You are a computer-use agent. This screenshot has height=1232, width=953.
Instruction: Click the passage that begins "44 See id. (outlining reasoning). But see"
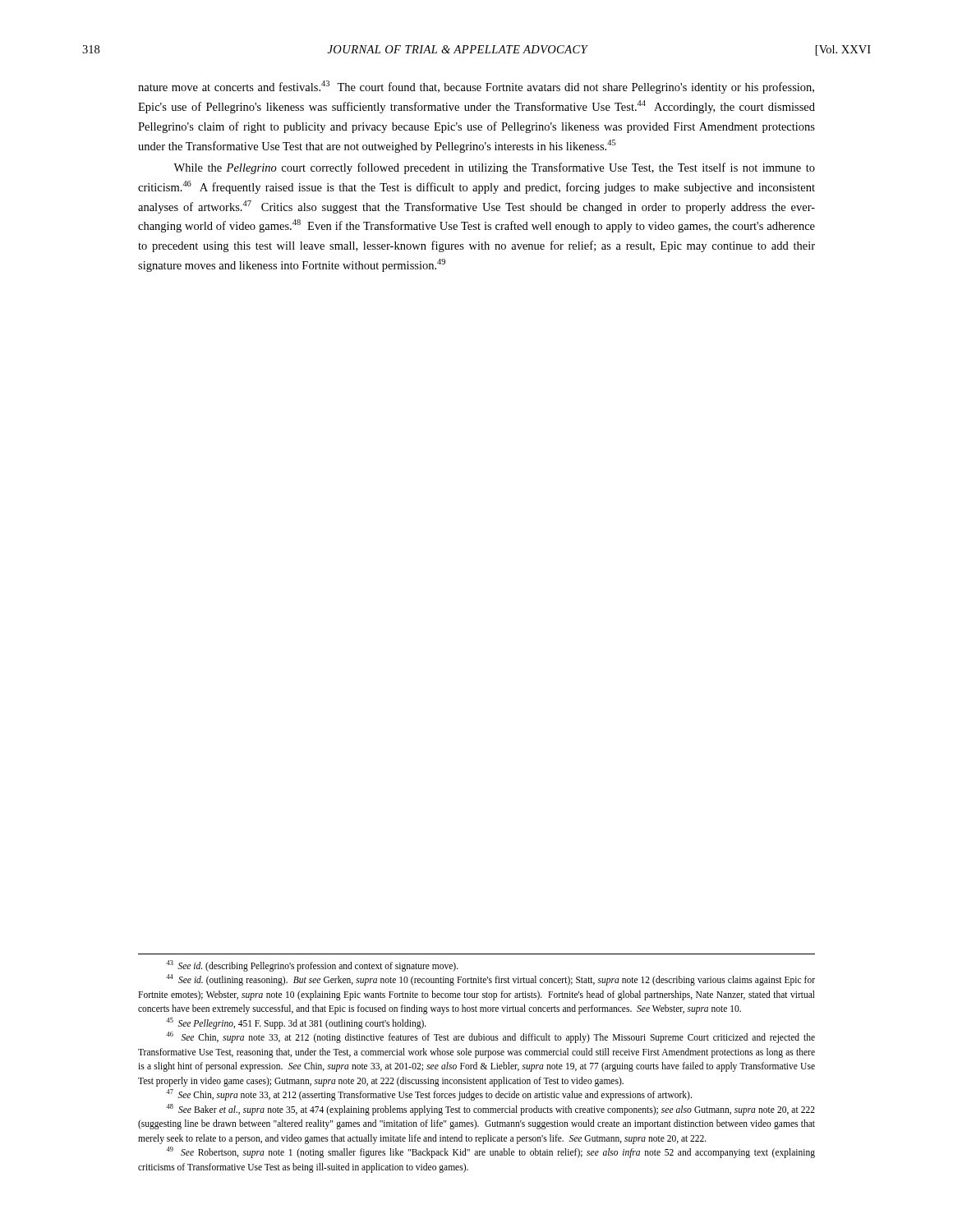click(x=476, y=995)
